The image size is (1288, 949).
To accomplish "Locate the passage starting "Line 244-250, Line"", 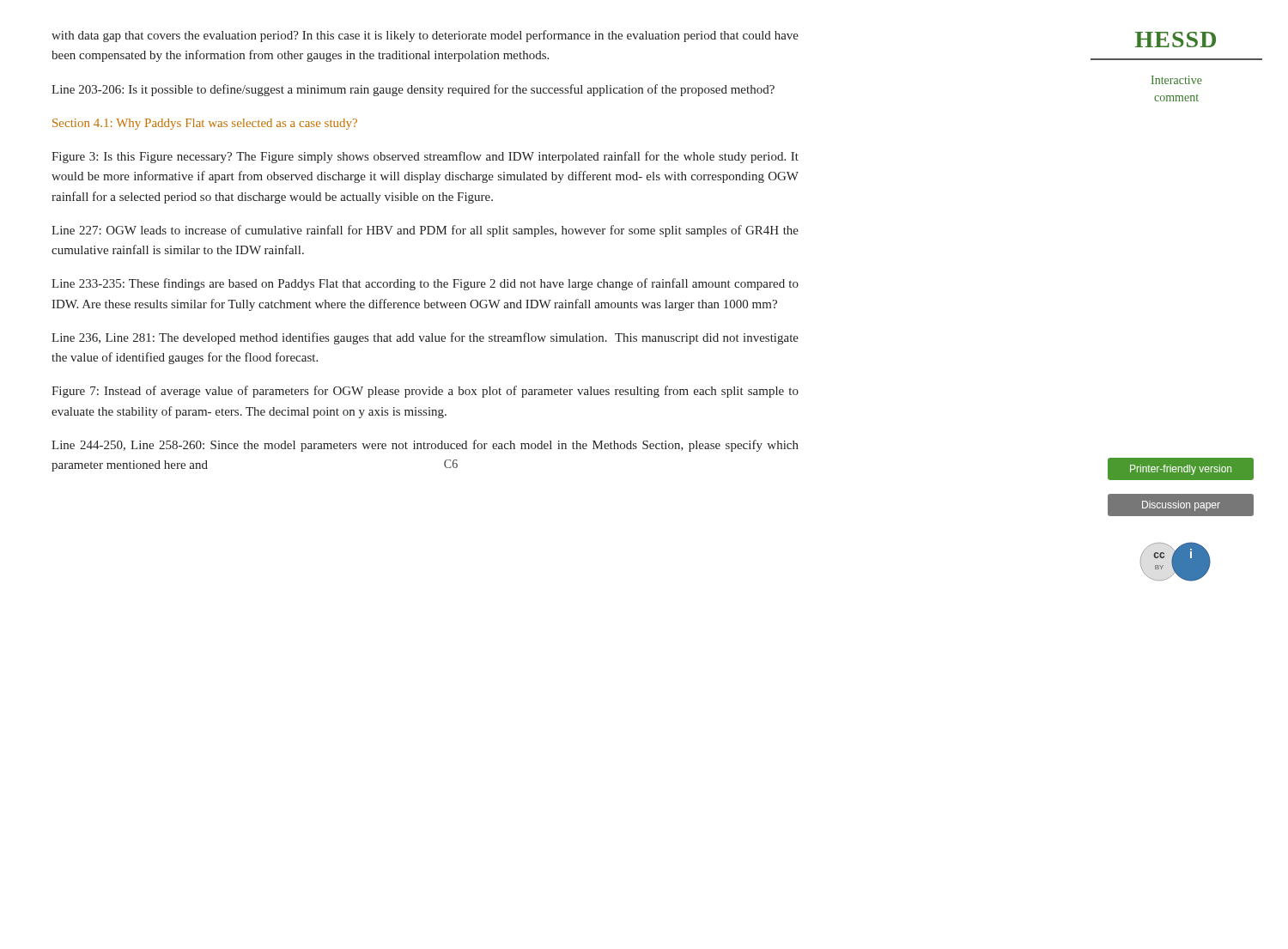I will (425, 455).
